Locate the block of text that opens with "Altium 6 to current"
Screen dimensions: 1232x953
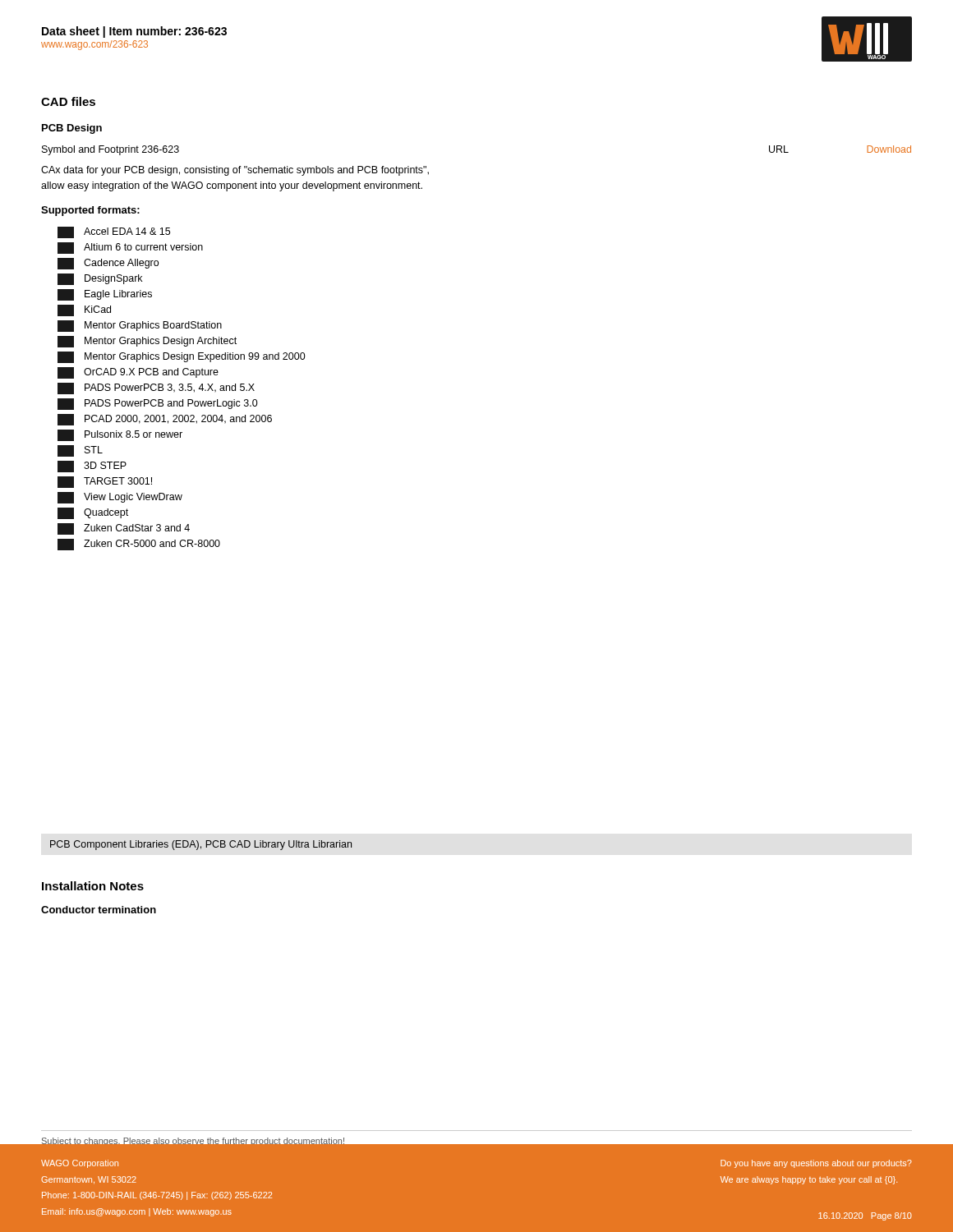(130, 248)
